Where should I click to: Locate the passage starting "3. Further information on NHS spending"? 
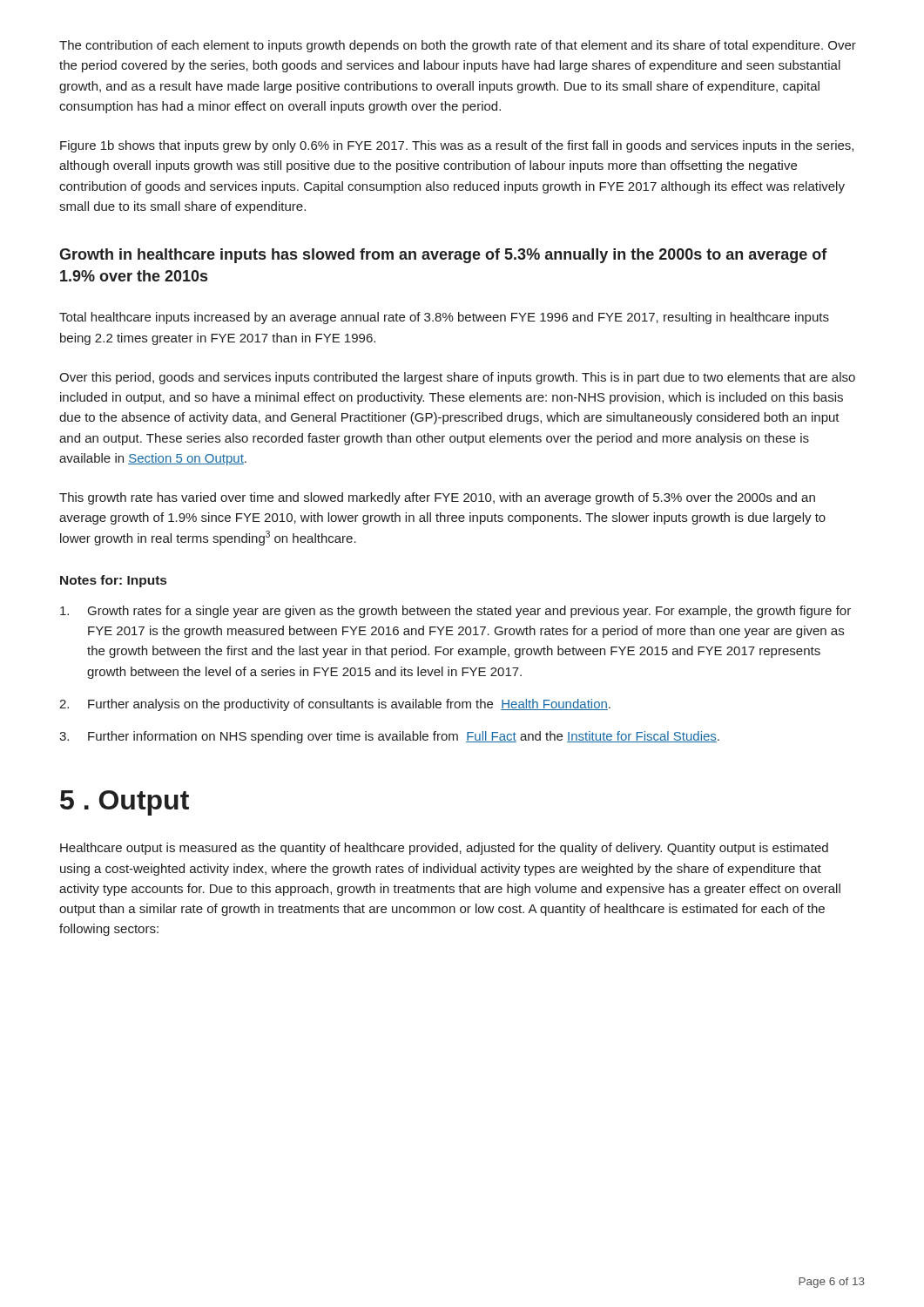click(460, 736)
